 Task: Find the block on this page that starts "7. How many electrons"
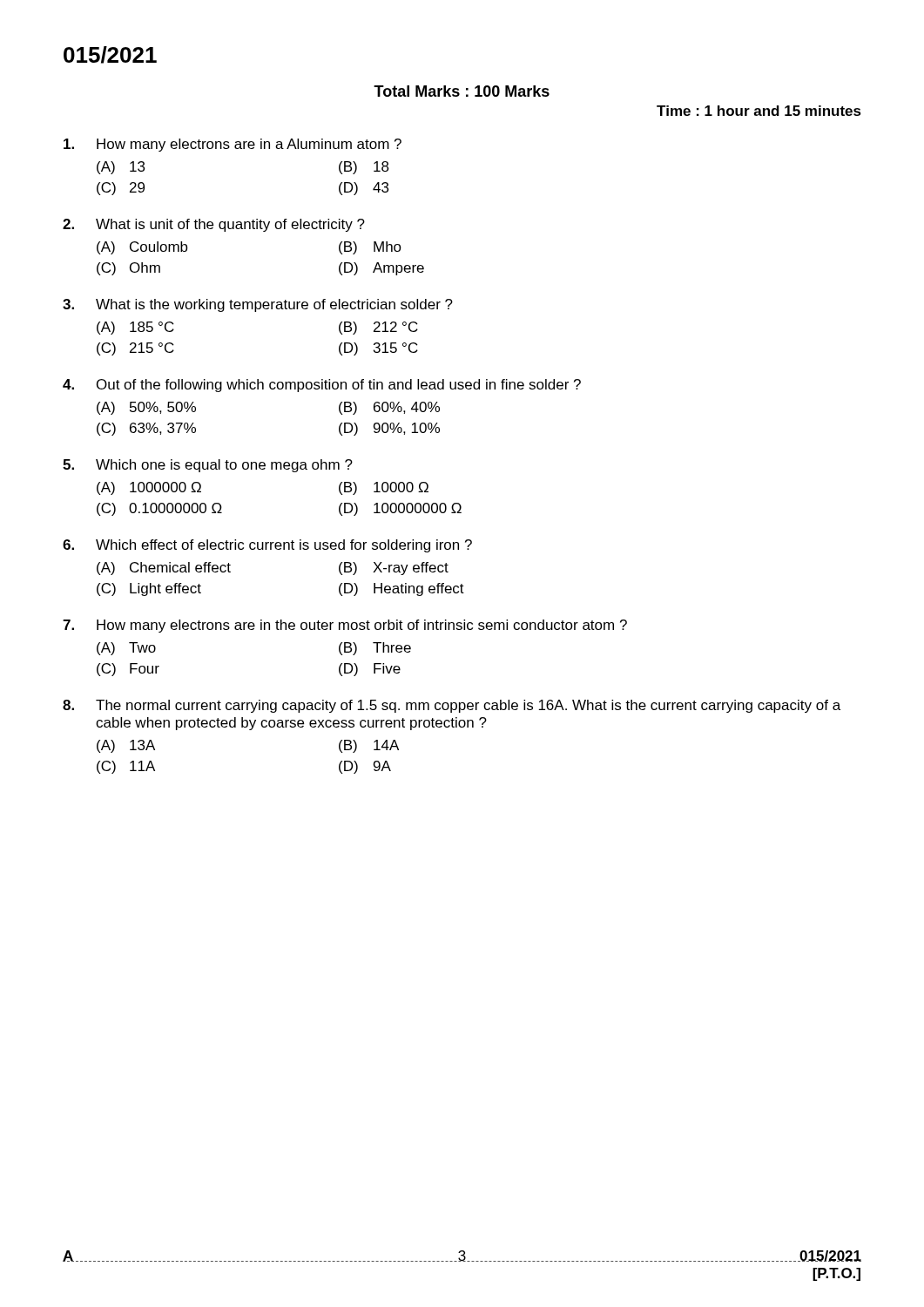pyautogui.click(x=345, y=626)
